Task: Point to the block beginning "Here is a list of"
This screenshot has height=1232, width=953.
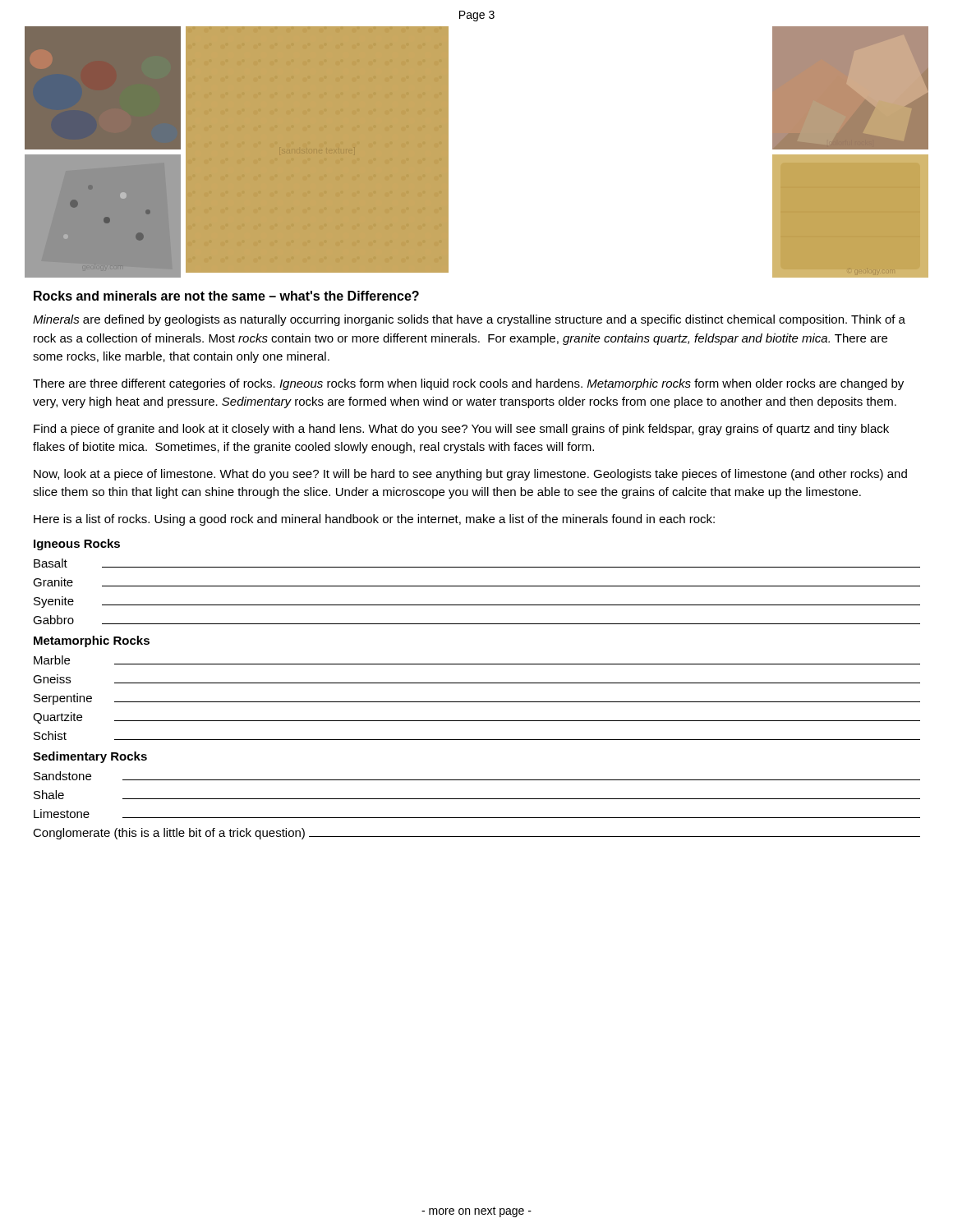Action: [x=374, y=518]
